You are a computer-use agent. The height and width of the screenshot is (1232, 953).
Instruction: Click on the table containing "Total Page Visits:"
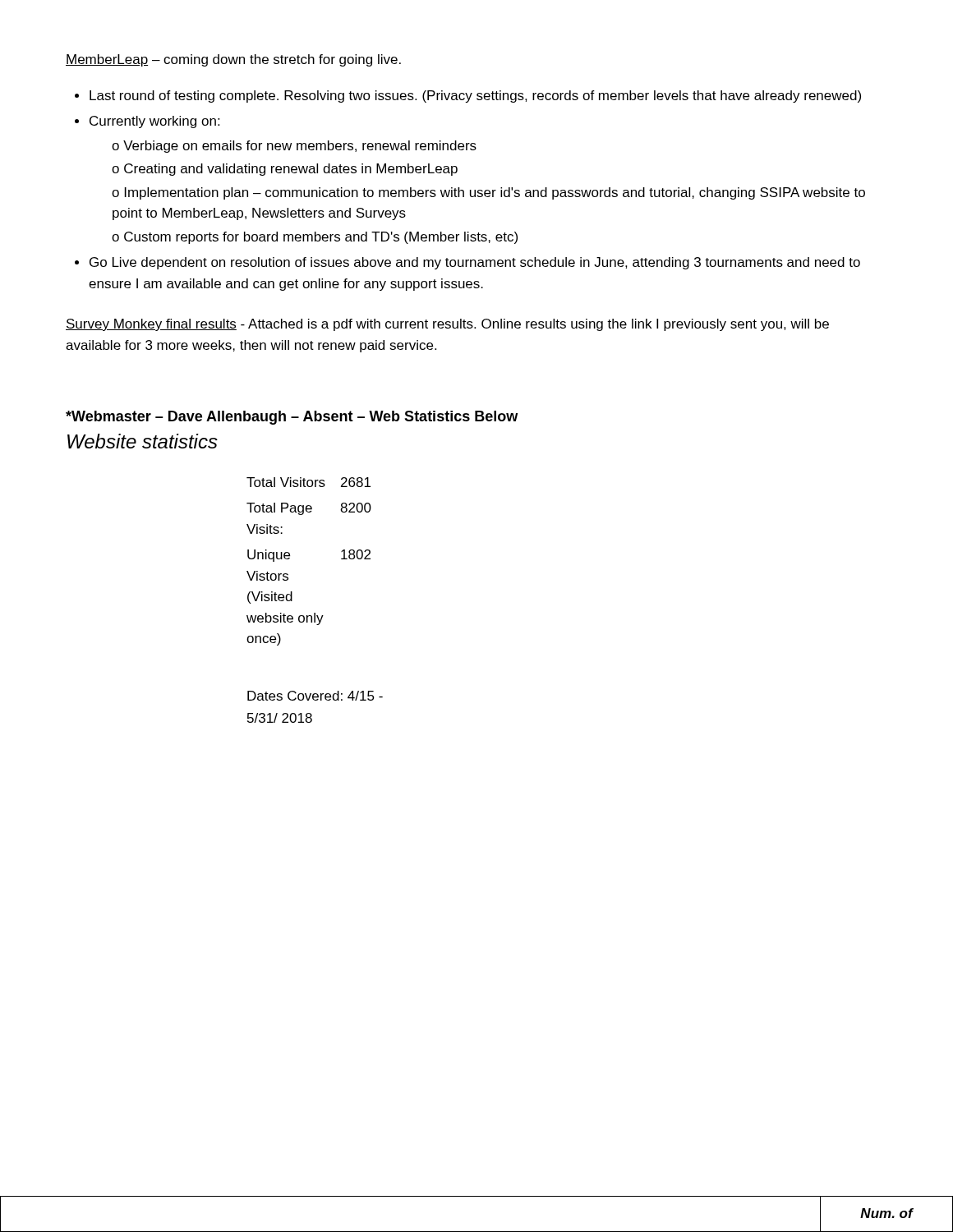[476, 561]
